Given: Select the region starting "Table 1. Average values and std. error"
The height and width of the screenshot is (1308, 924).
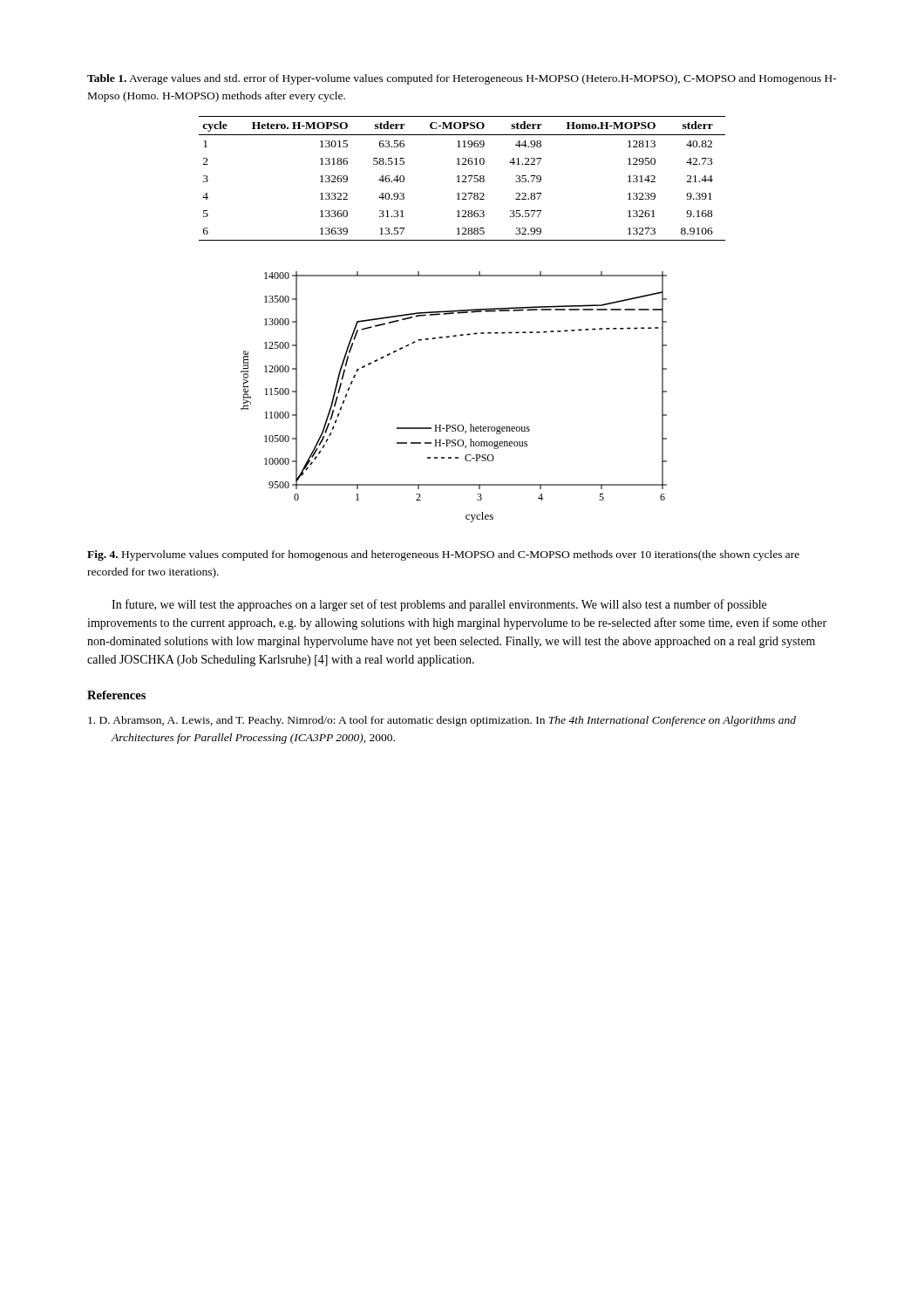Looking at the screenshot, I should (462, 87).
